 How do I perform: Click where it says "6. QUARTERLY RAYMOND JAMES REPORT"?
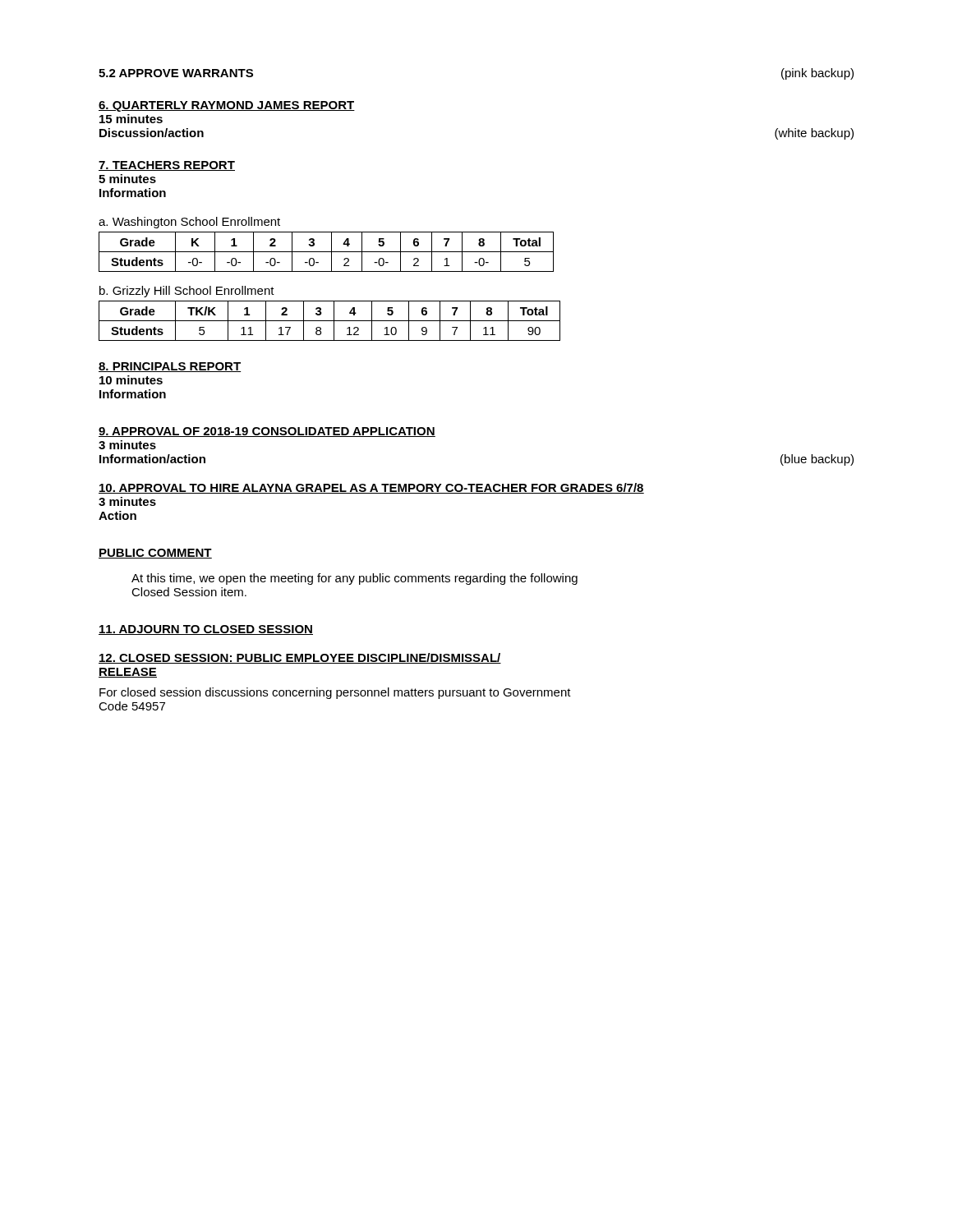[x=226, y=105]
